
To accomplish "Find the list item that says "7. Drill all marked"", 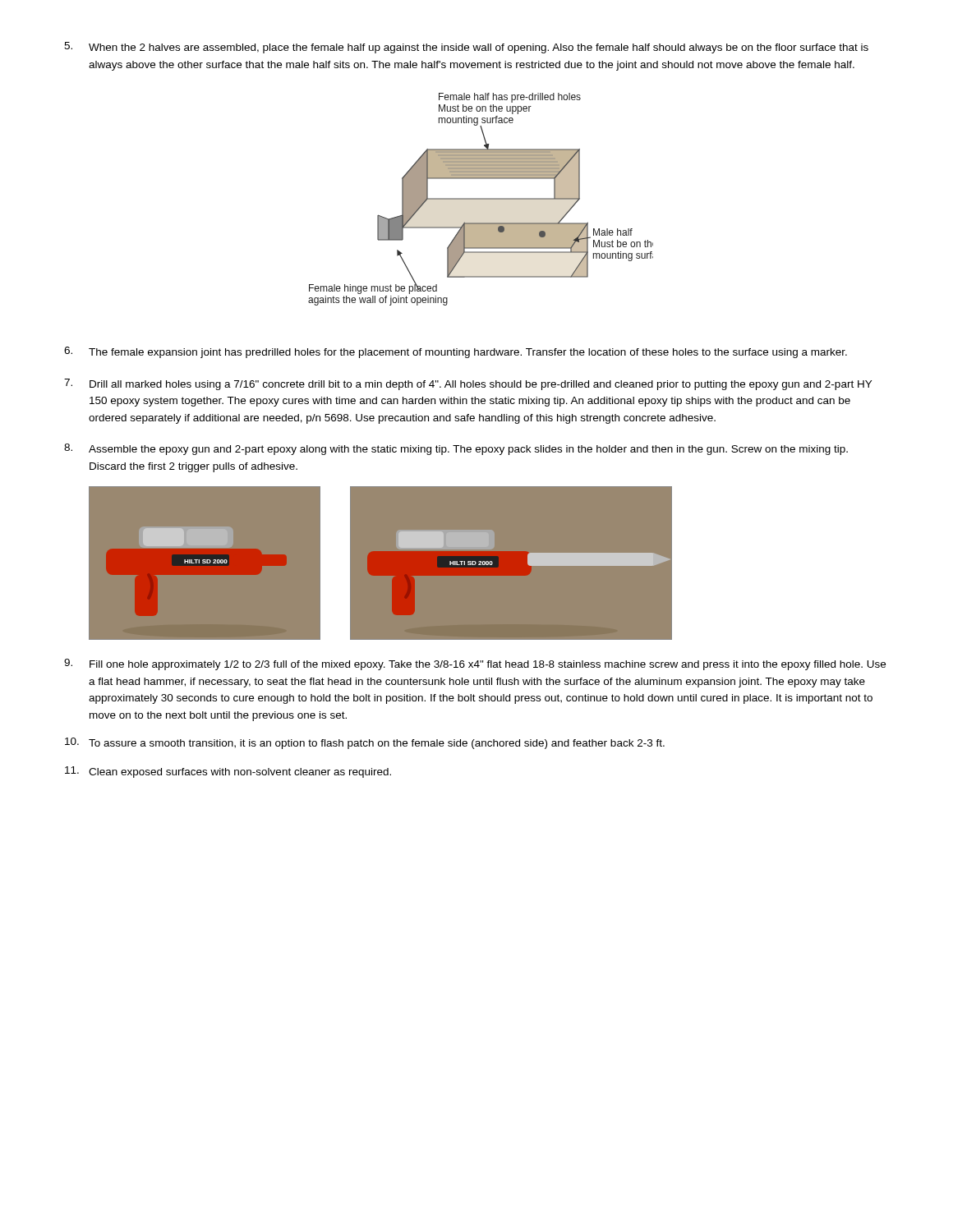I will click(x=476, y=401).
